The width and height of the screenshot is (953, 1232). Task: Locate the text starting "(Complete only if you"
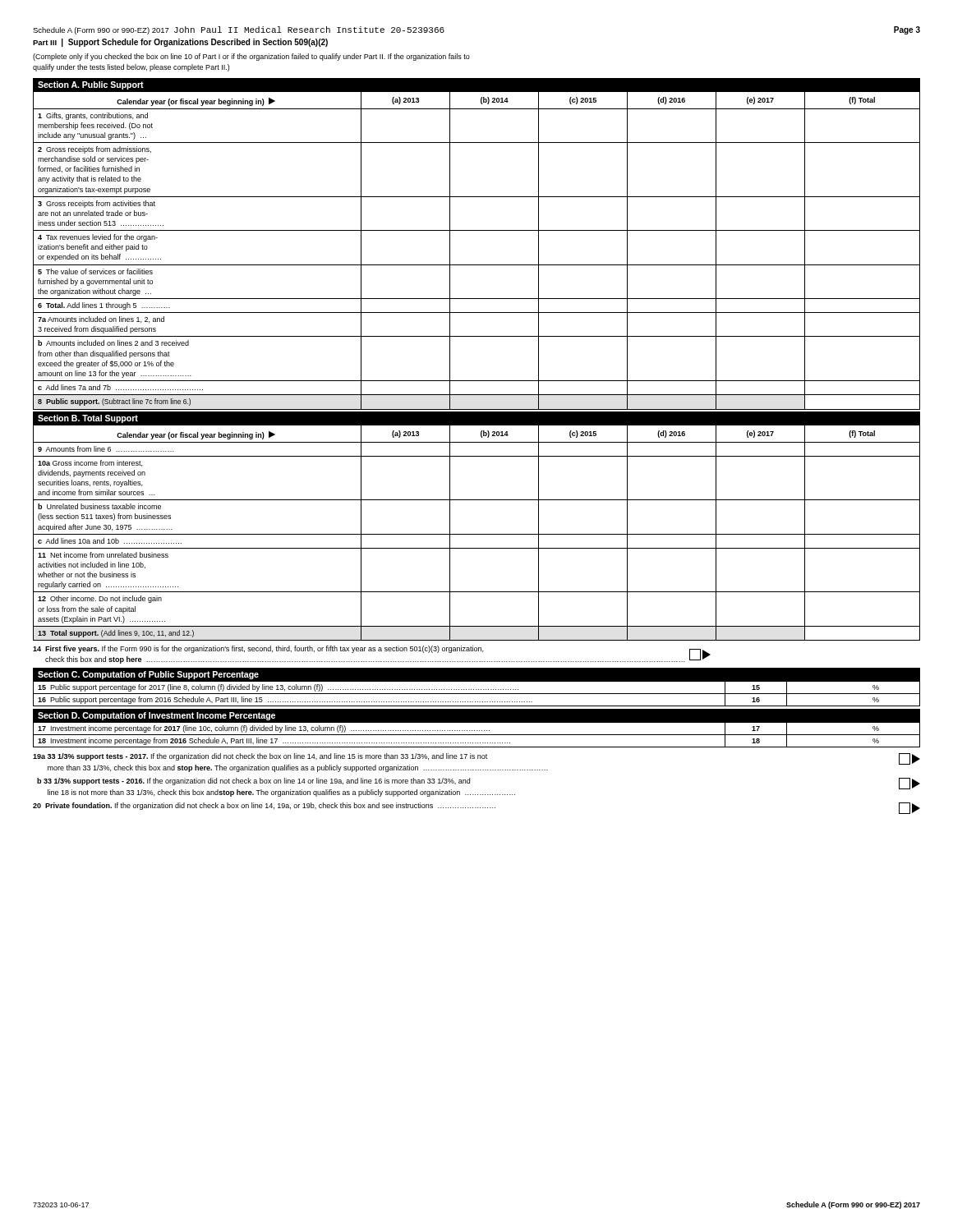pyautogui.click(x=251, y=62)
